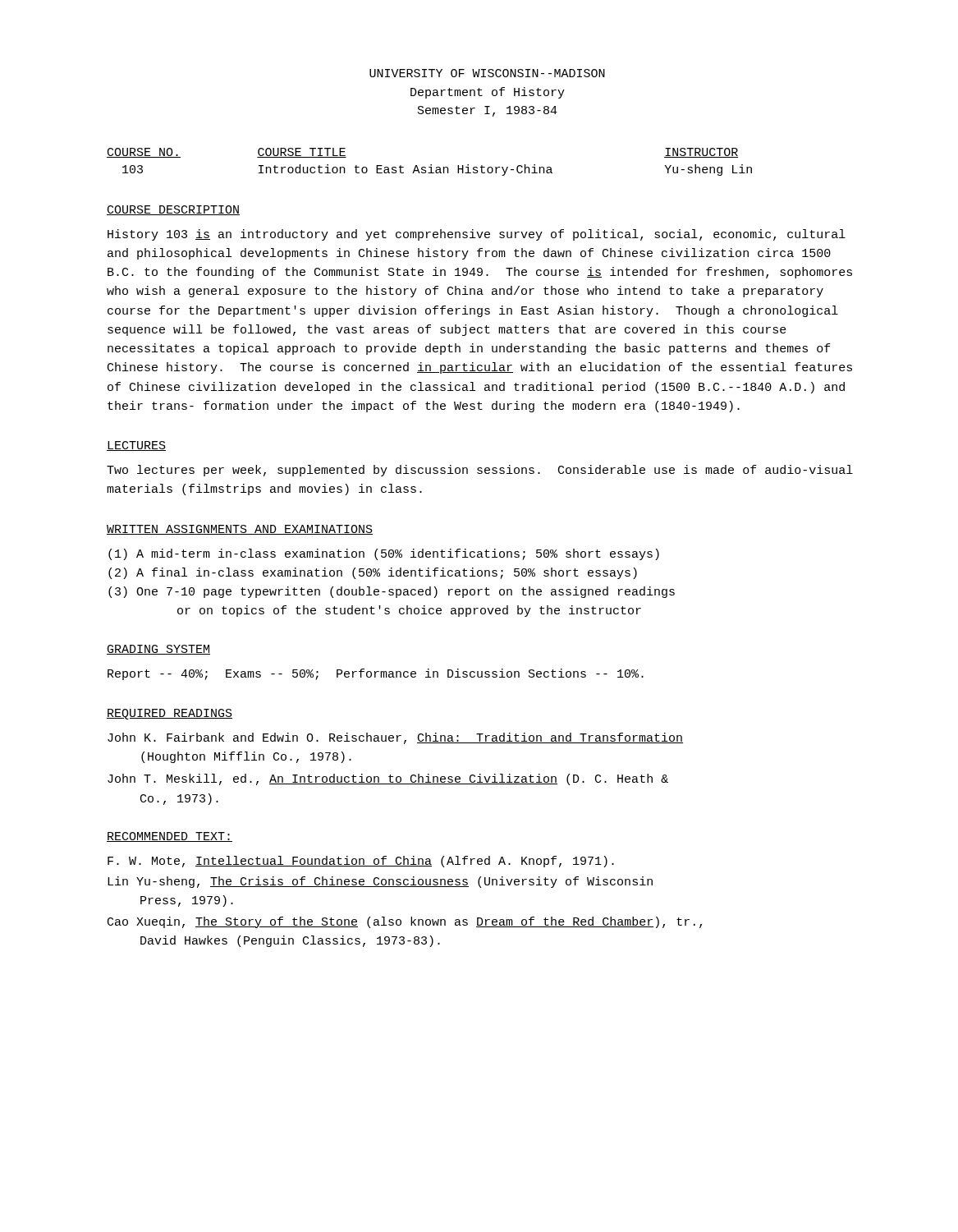Locate the section header that reads "COURSE DESCRIPTION"
Viewport: 958px width, 1232px height.
coord(173,210)
